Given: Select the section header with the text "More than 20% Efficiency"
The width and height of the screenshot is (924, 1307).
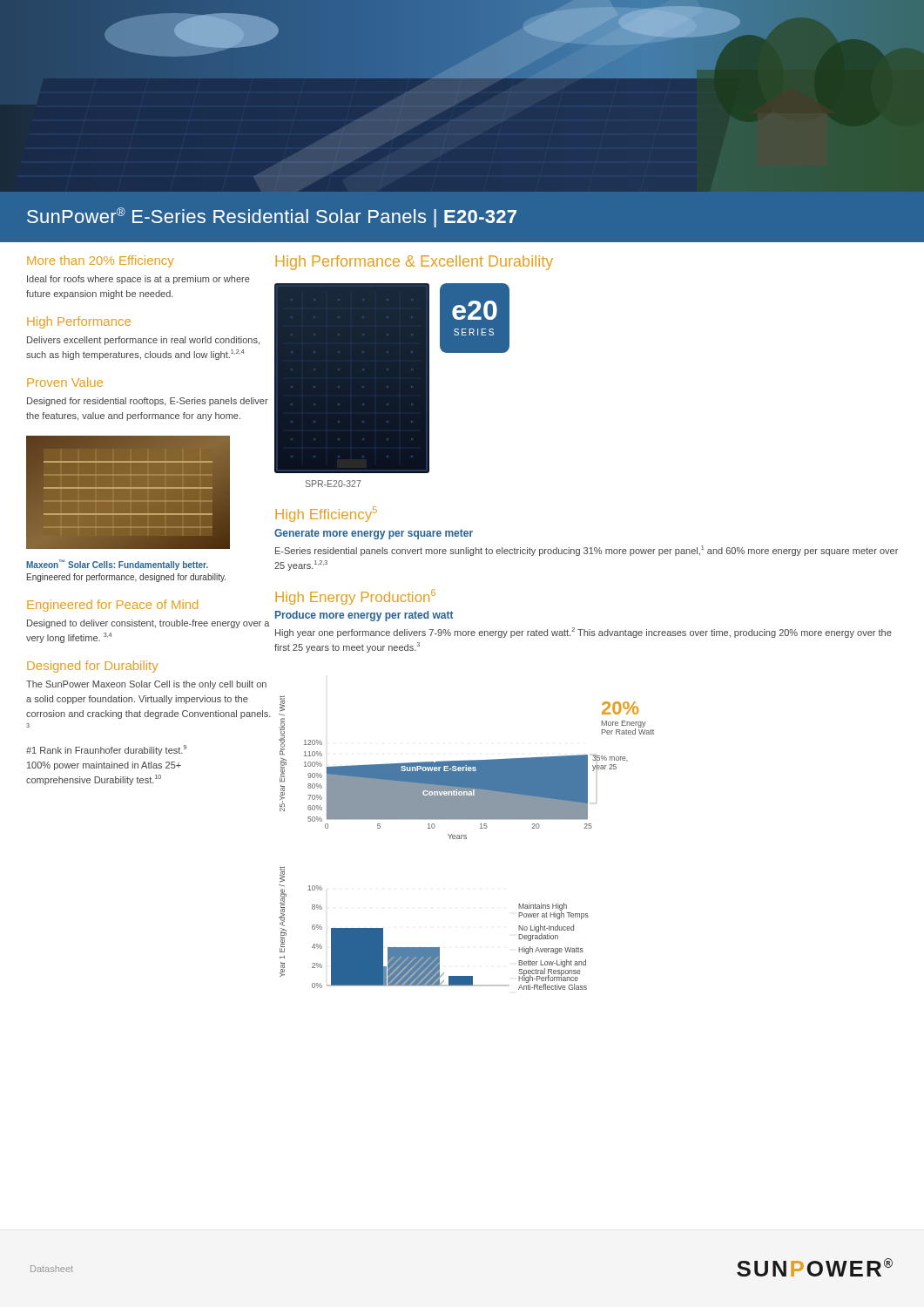Looking at the screenshot, I should pos(150,260).
